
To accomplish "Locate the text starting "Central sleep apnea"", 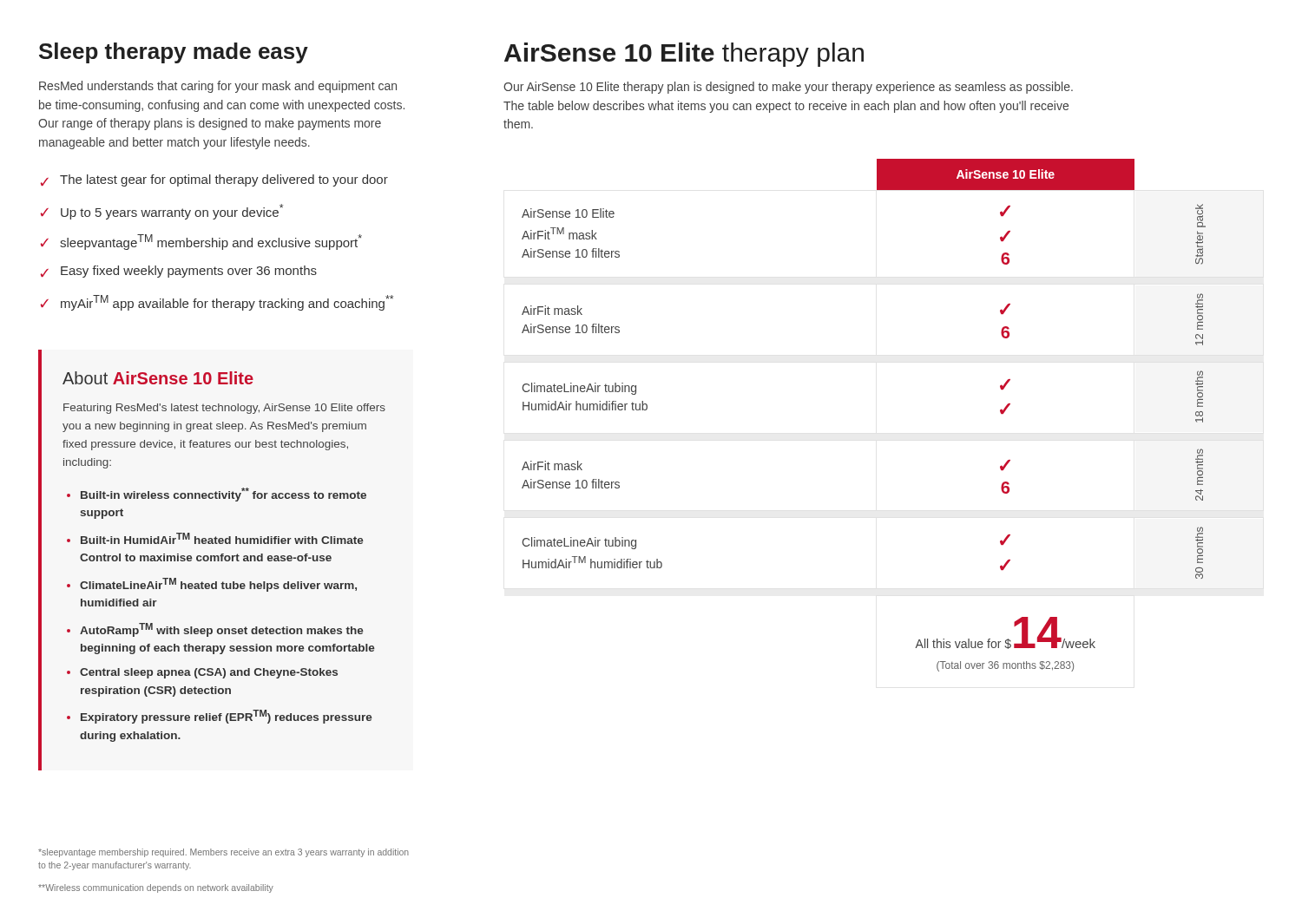I will pyautogui.click(x=209, y=681).
